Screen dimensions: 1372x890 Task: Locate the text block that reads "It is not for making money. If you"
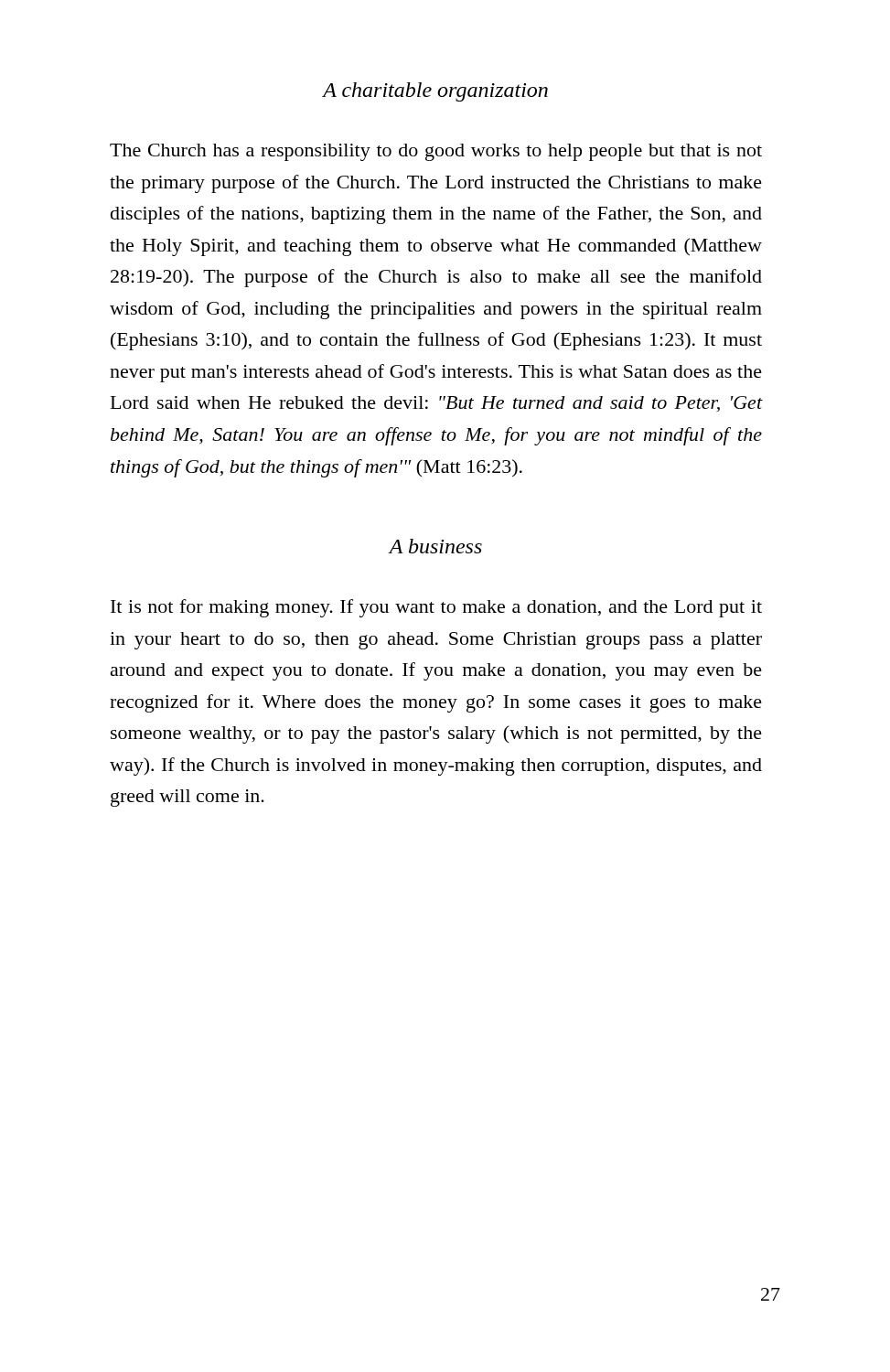point(436,701)
